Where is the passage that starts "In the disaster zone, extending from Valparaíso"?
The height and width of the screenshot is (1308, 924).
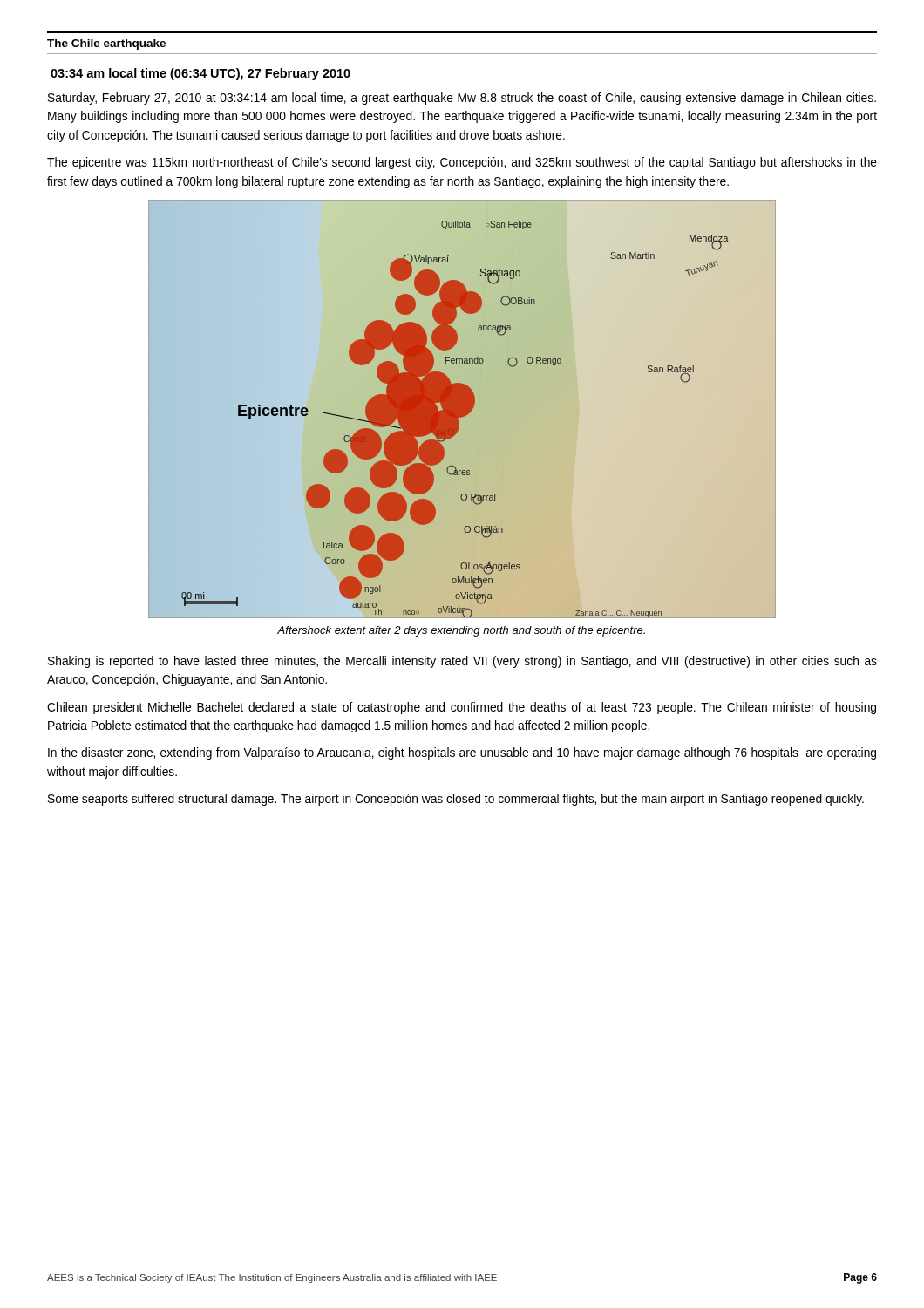[462, 763]
